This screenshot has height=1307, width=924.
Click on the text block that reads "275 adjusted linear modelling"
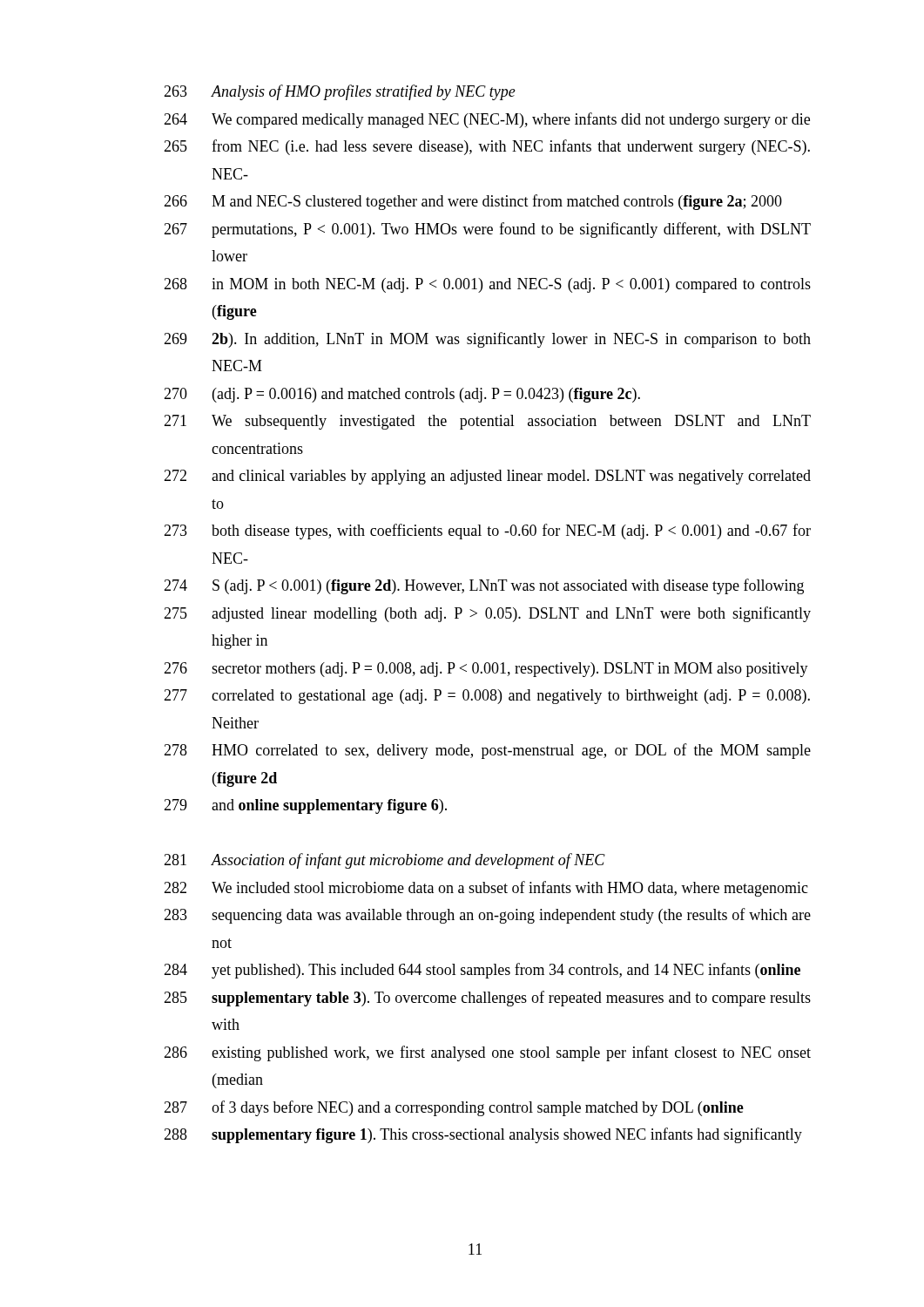tap(475, 627)
